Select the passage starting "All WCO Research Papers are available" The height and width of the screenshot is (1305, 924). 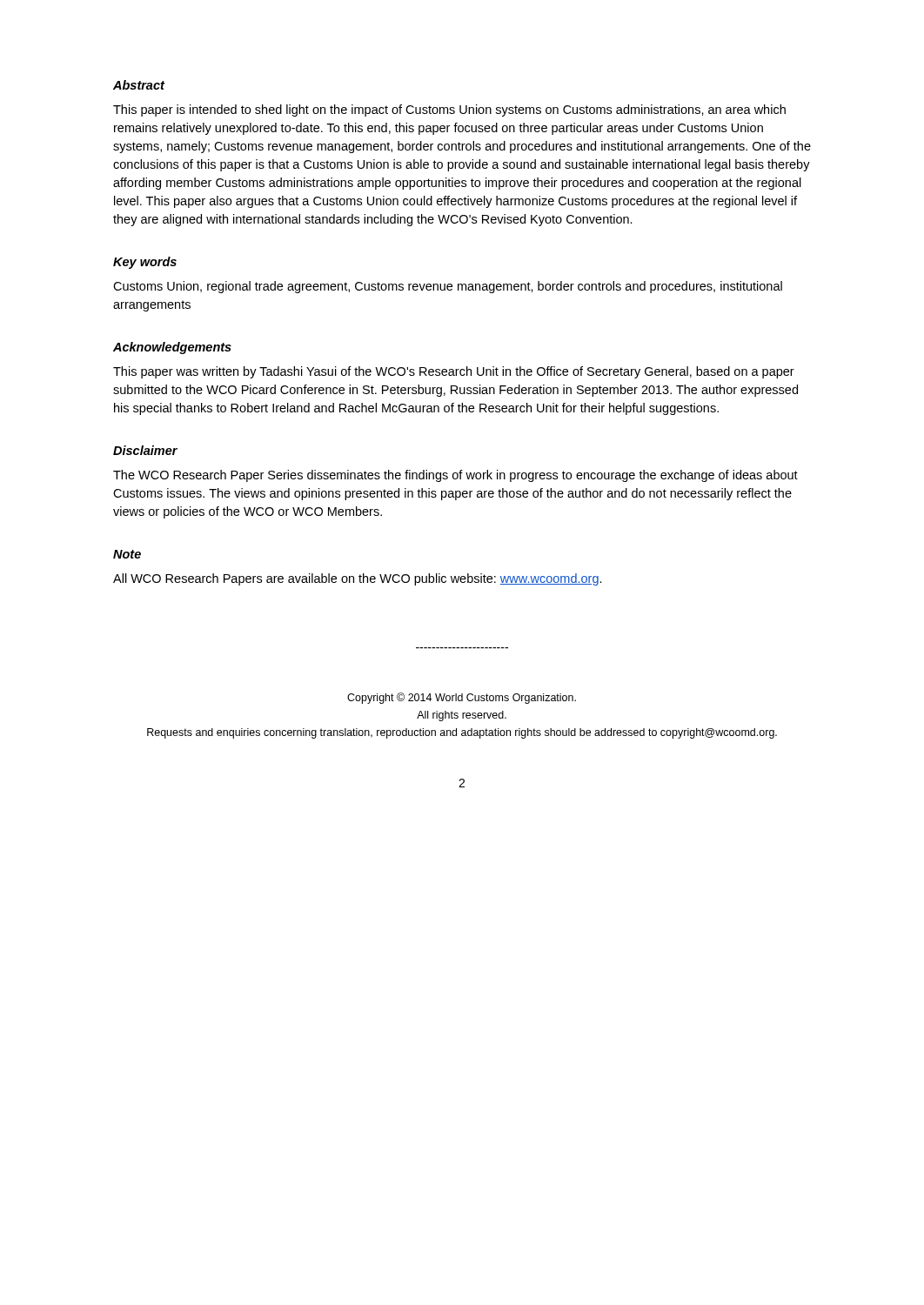(x=358, y=579)
